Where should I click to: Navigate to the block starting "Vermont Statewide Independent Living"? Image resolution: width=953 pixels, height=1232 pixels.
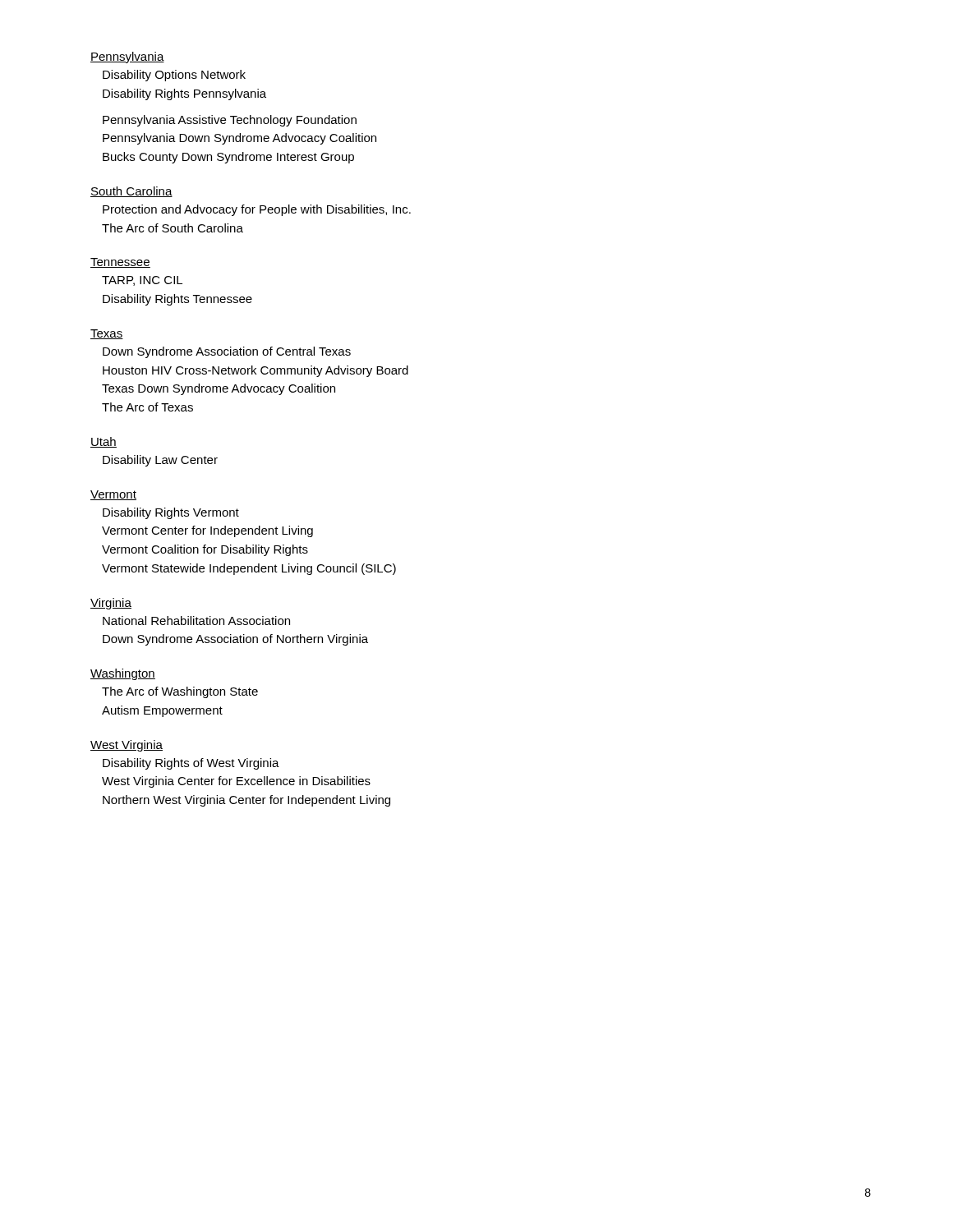pyautogui.click(x=249, y=568)
